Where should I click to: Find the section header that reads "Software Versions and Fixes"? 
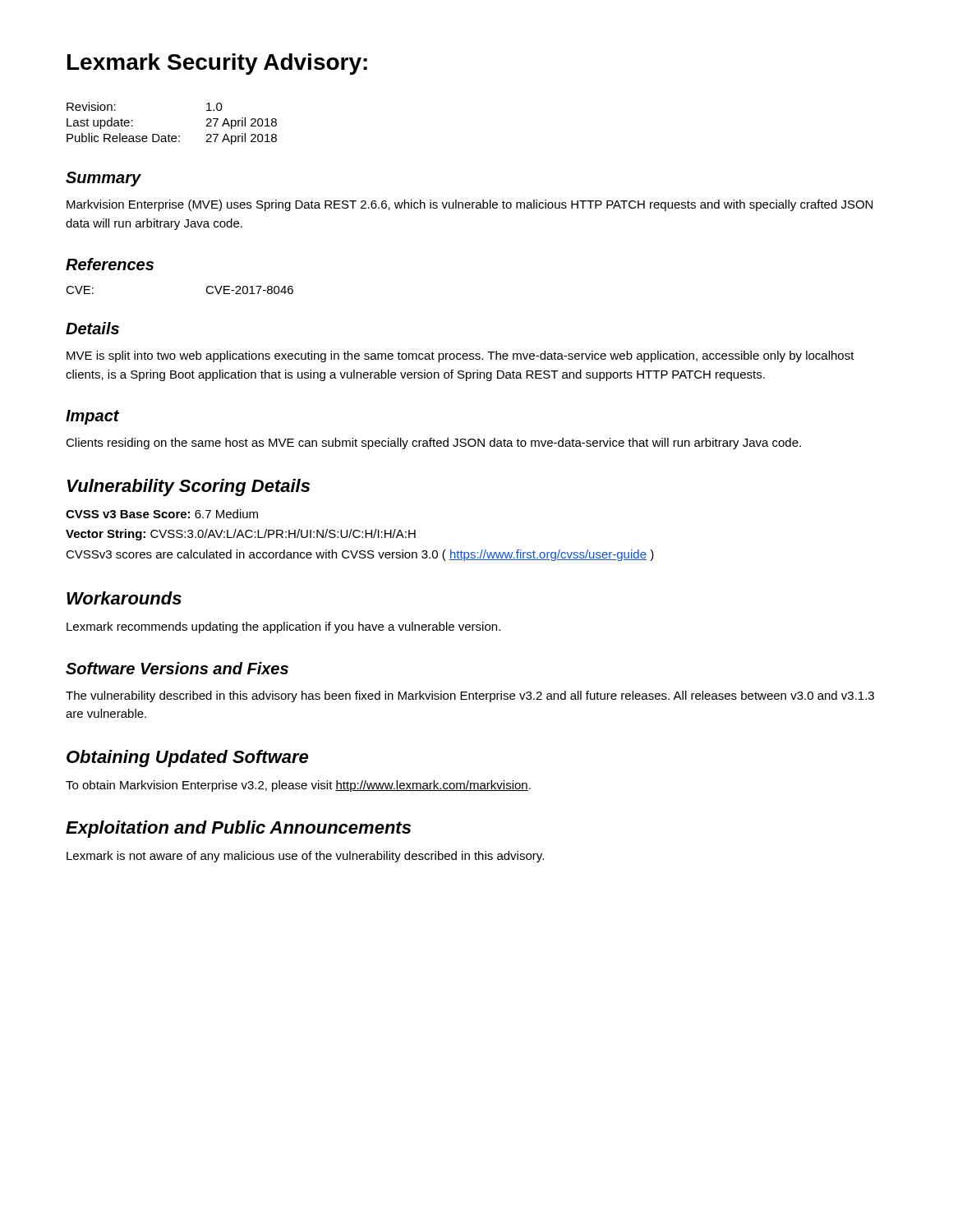(x=177, y=668)
